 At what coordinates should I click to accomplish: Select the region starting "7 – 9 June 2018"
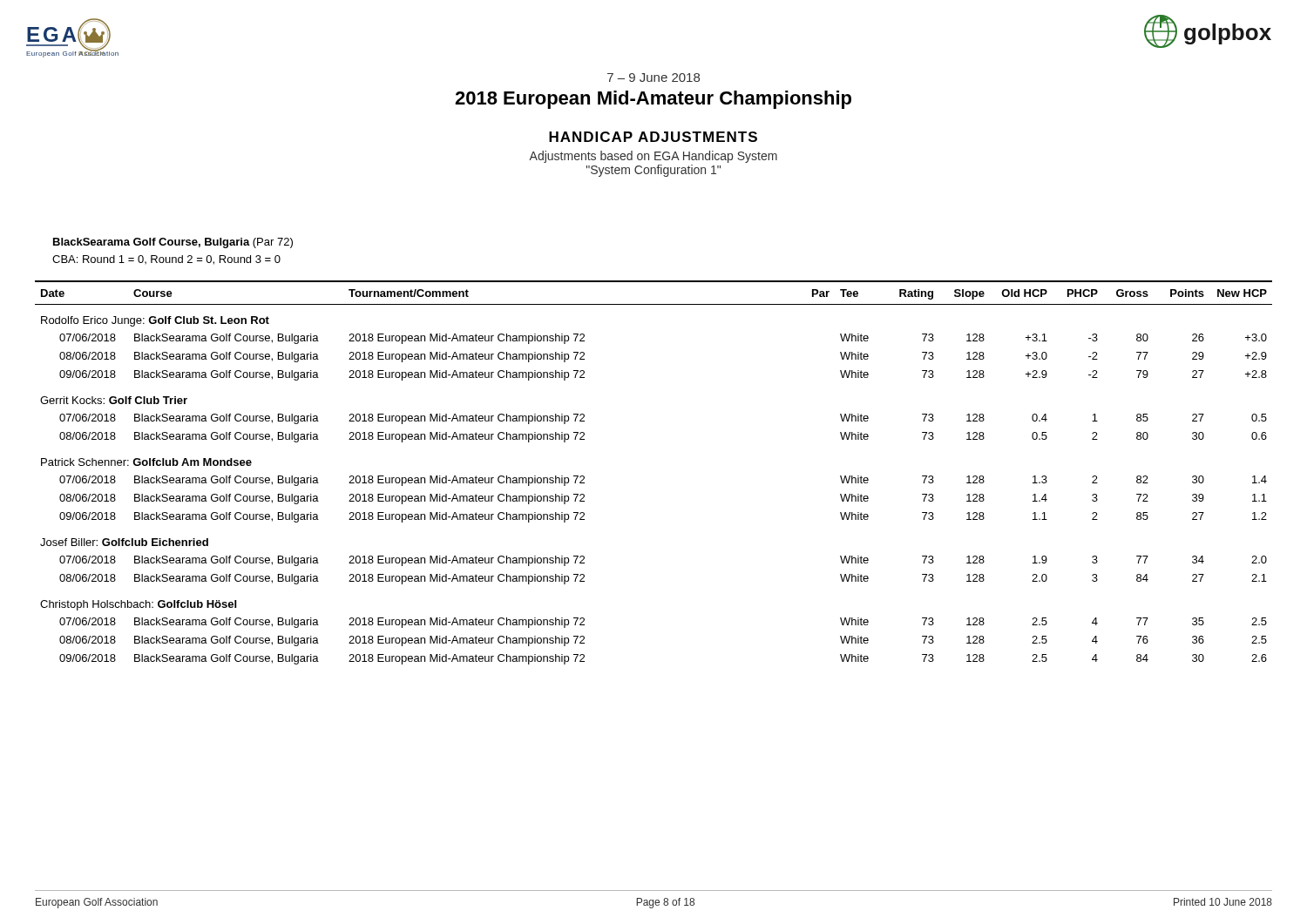654,90
